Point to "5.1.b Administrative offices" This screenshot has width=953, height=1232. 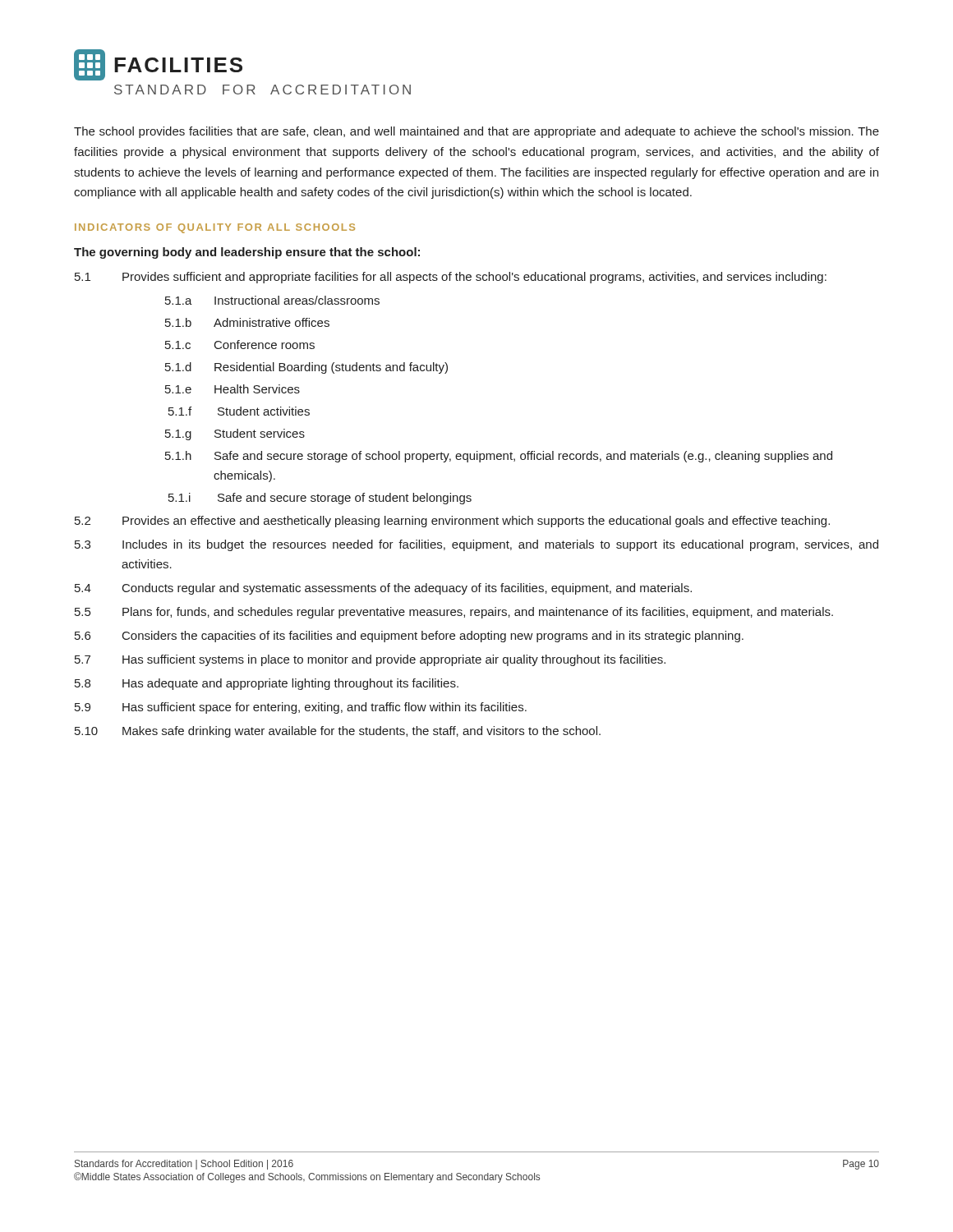tap(247, 323)
